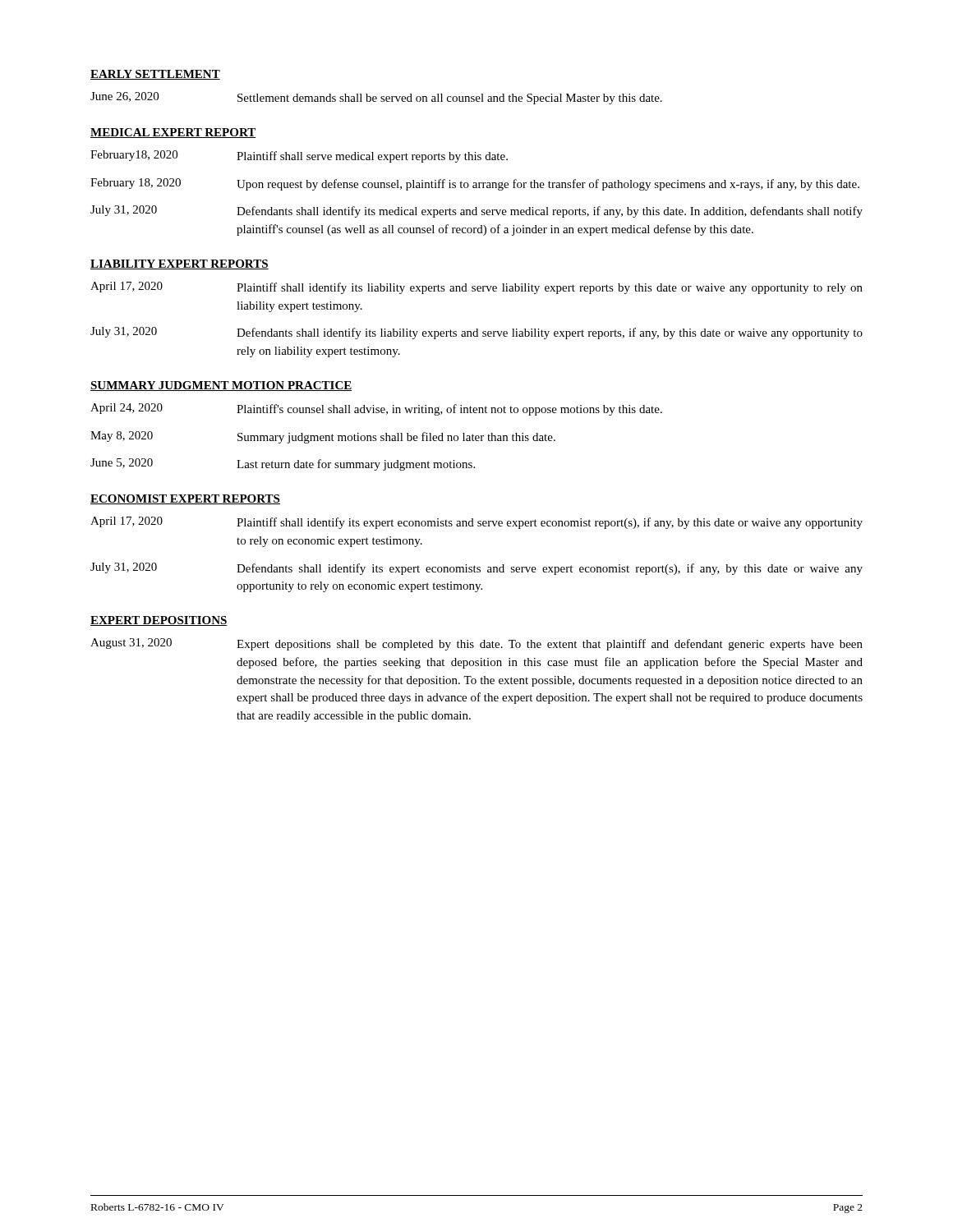
Task: Point to "SUMMARY JUDGMENT MOTION PRACTICE"
Action: [x=221, y=385]
